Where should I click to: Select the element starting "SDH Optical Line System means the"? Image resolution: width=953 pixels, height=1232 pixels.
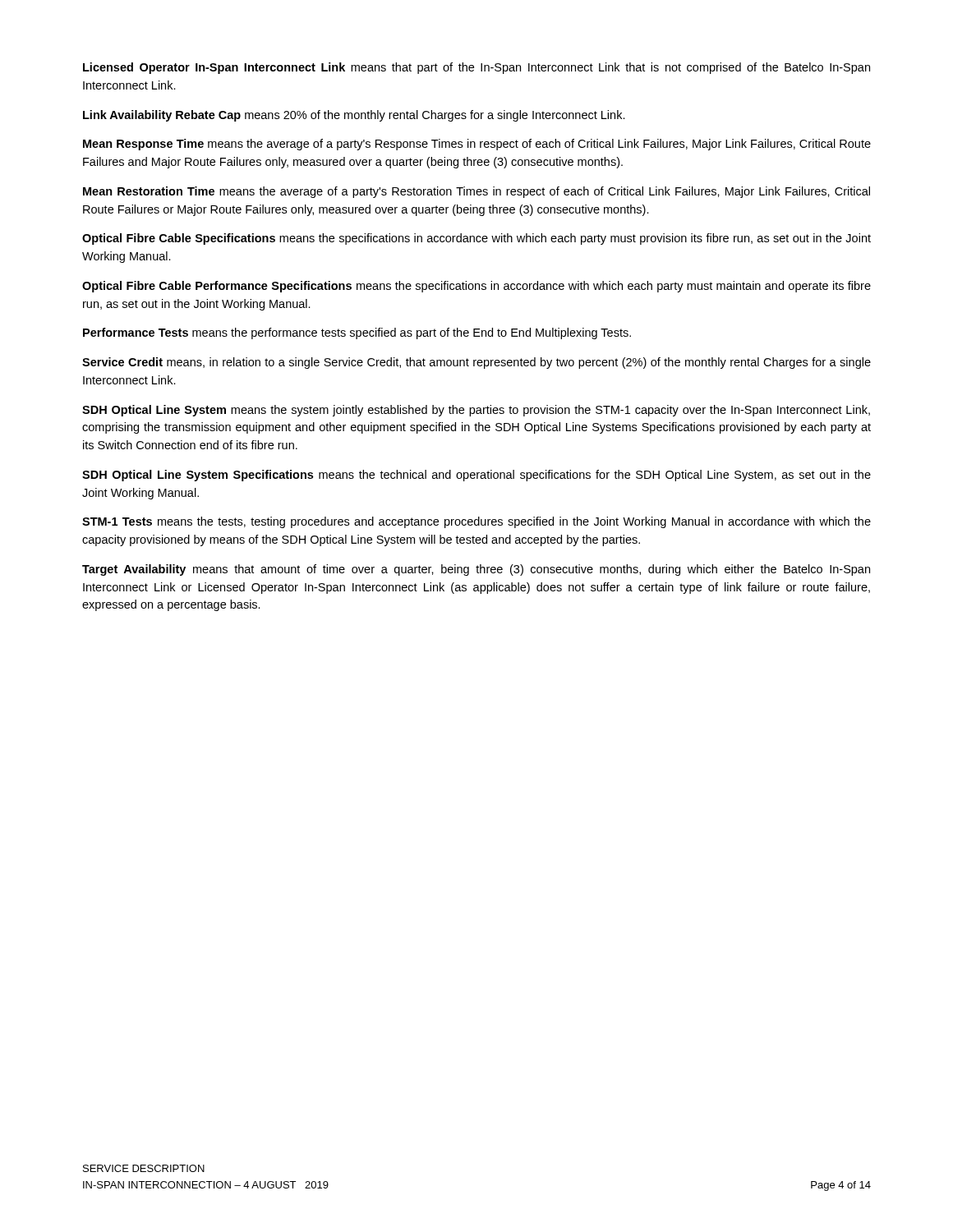[x=476, y=427]
